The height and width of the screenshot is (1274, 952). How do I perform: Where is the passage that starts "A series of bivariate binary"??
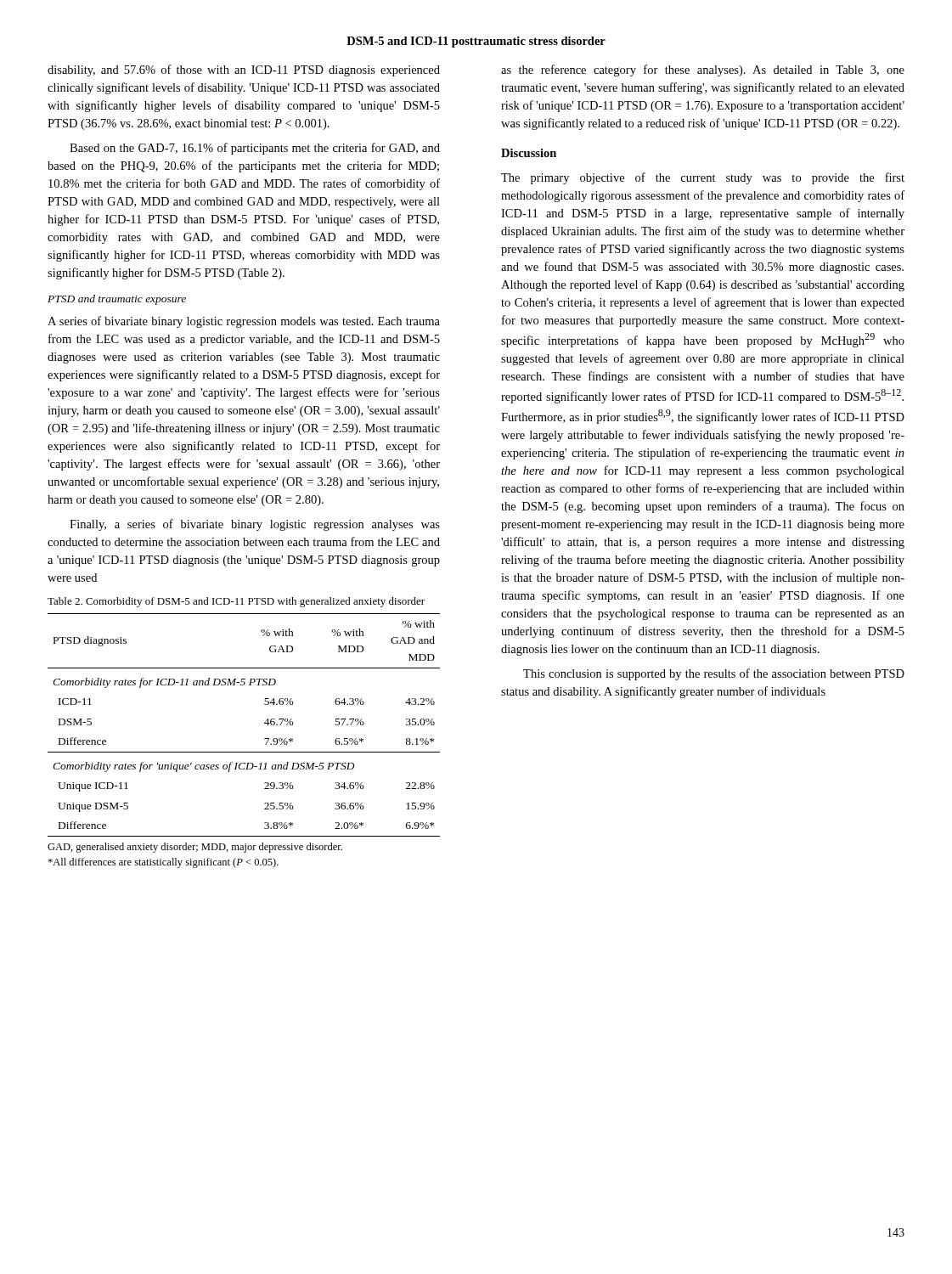[244, 450]
